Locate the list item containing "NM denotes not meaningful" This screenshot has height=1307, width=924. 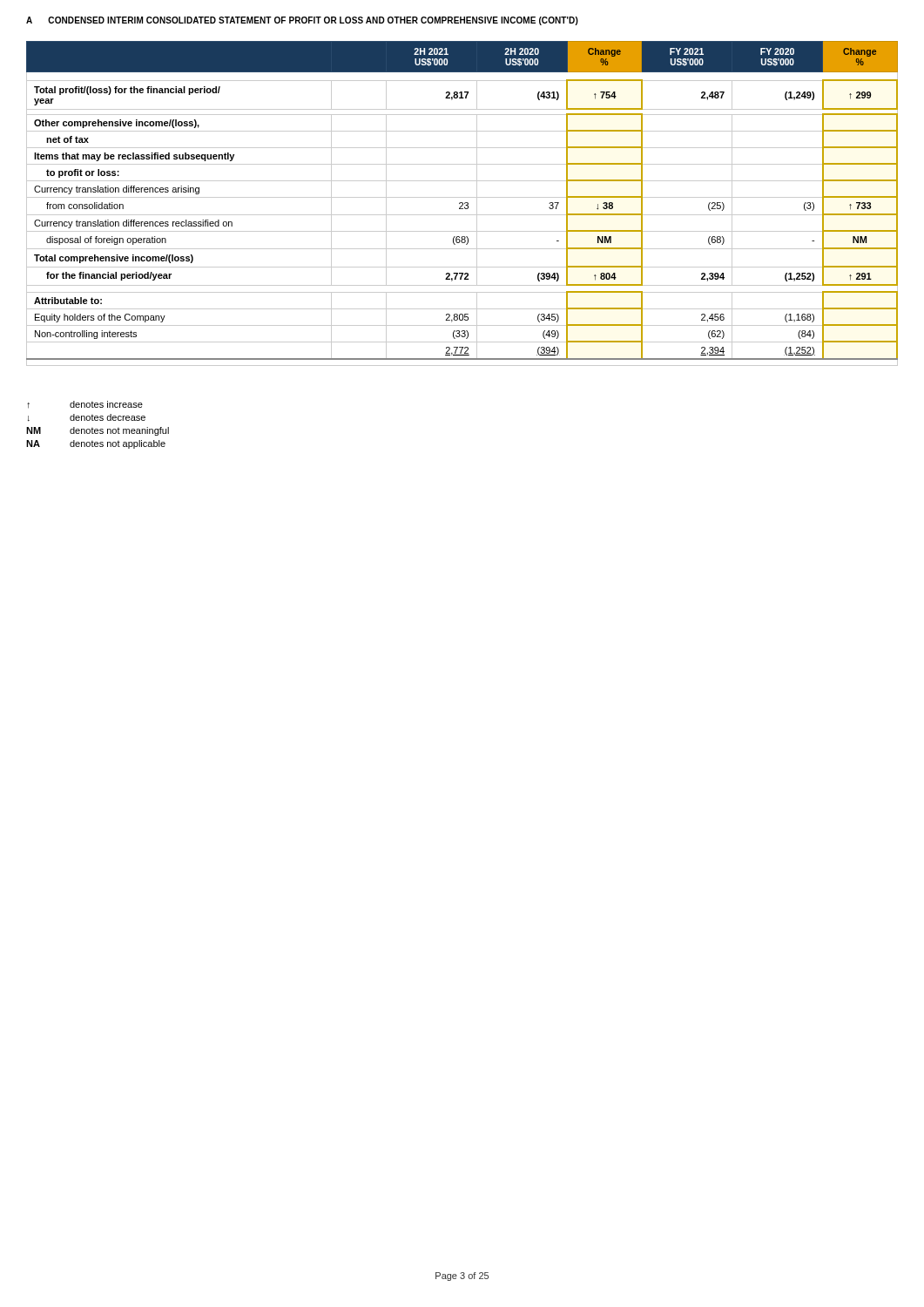click(x=98, y=430)
